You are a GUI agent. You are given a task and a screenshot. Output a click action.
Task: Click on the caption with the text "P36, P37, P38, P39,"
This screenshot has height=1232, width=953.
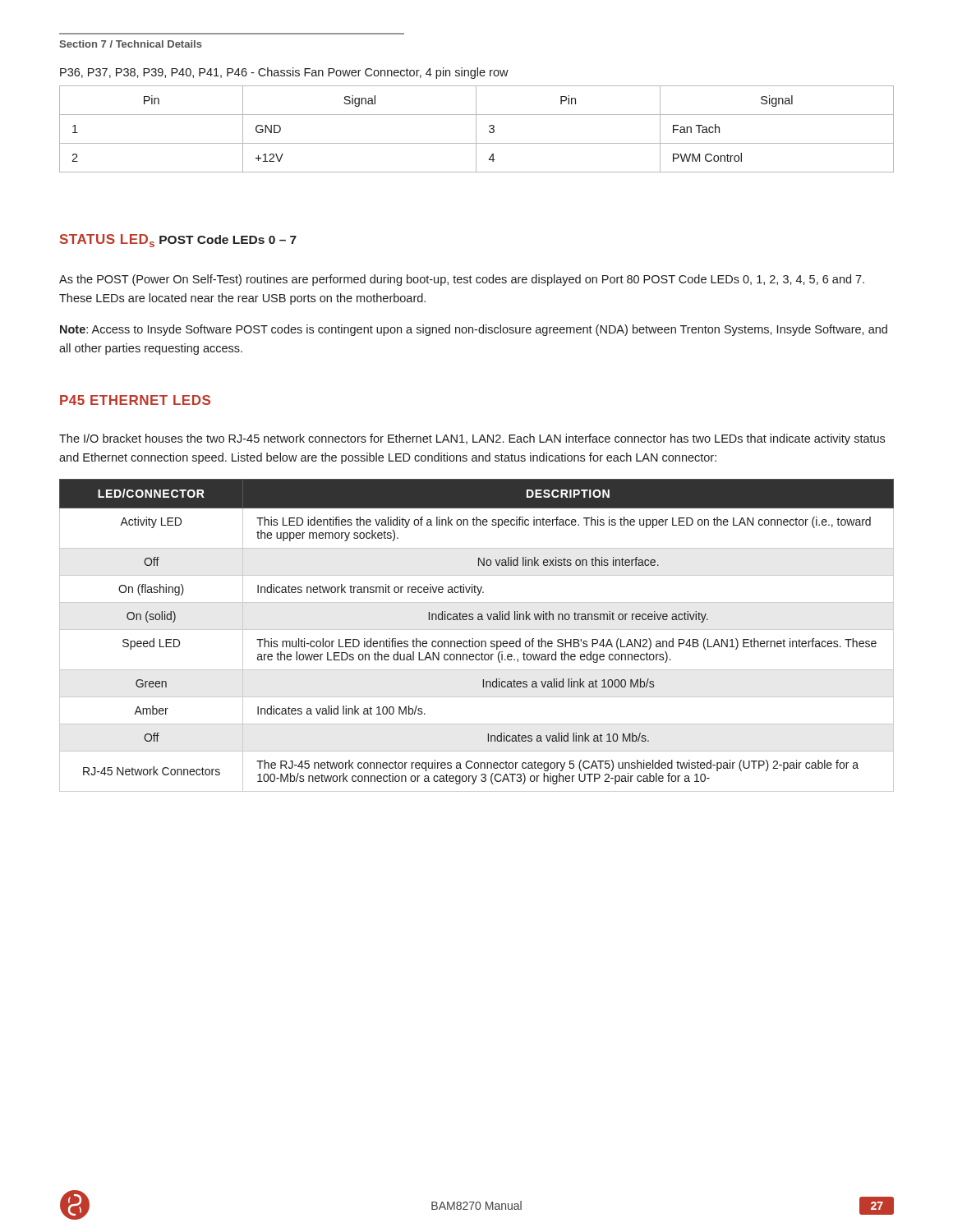click(x=284, y=72)
